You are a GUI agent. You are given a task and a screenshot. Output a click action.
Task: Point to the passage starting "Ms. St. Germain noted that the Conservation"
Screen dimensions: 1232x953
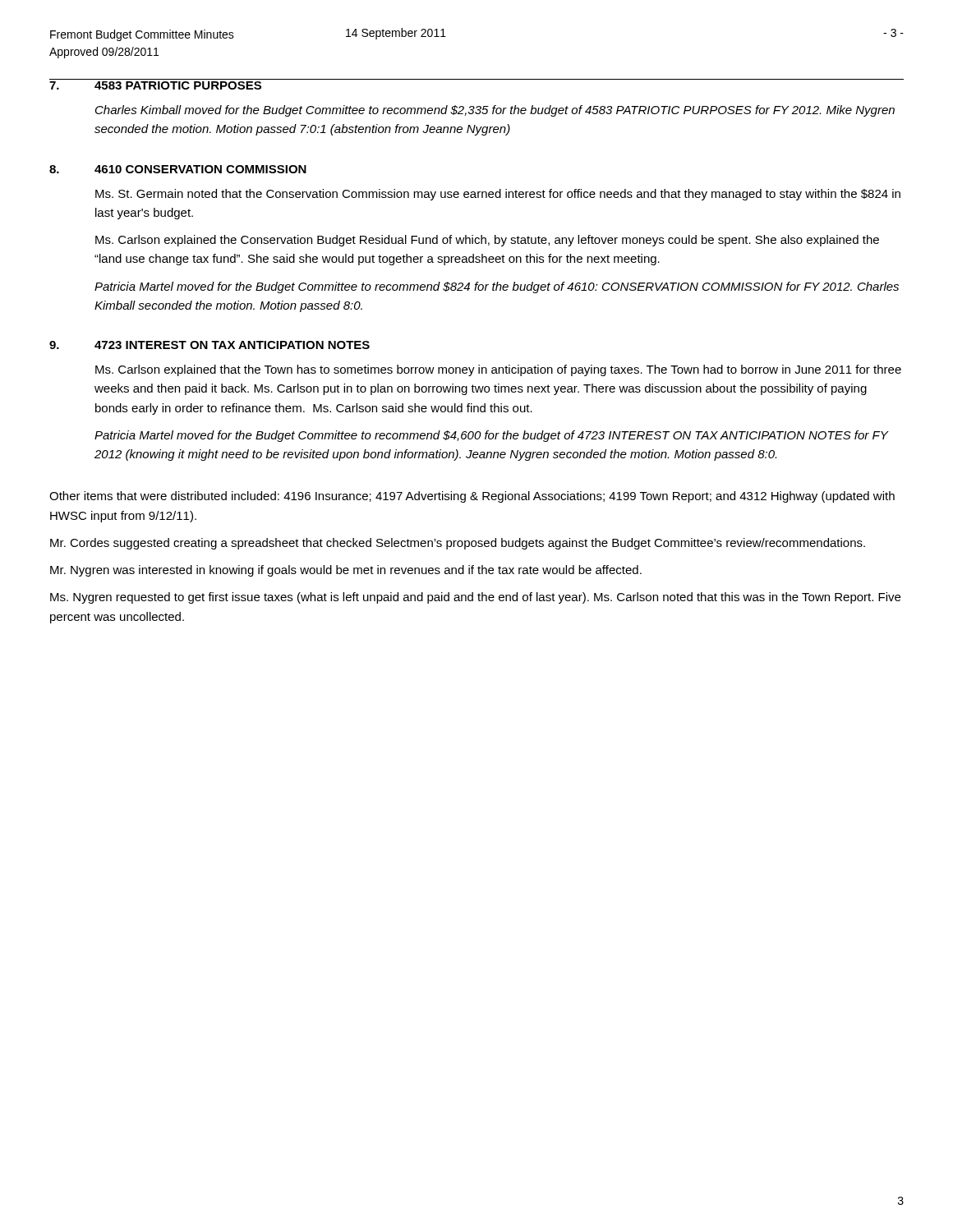tap(498, 203)
